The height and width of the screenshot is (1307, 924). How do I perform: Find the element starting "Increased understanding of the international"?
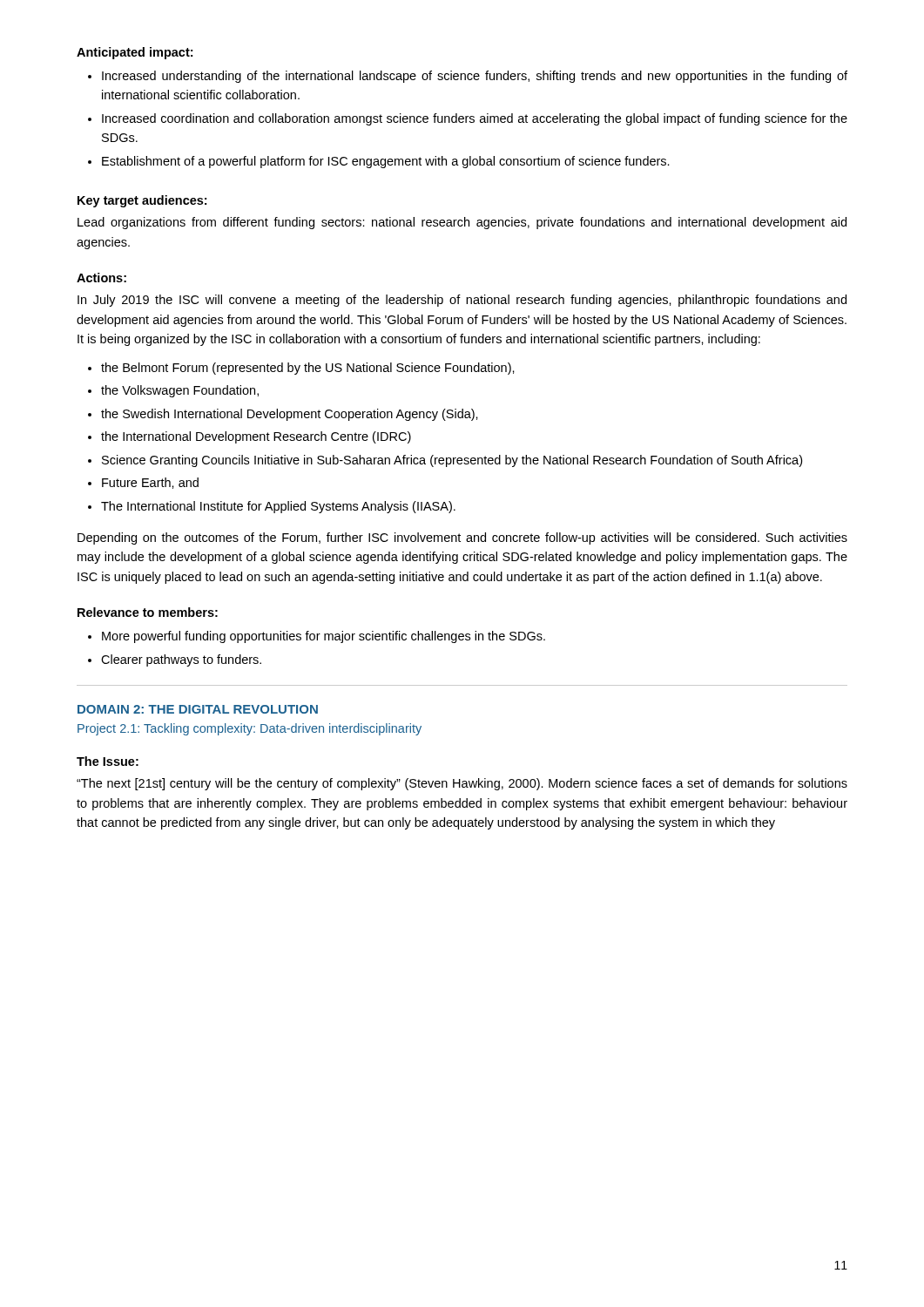(474, 86)
